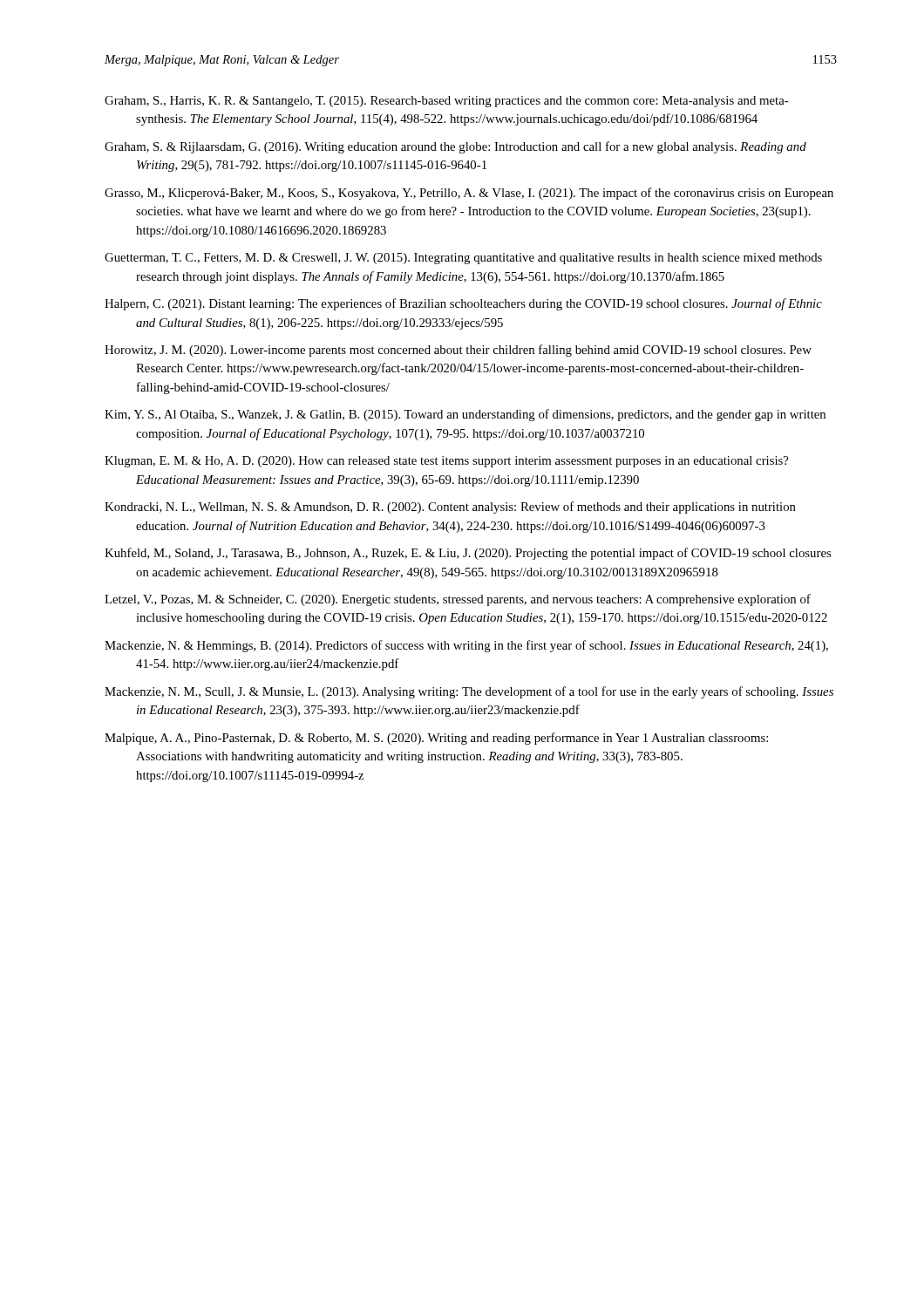The width and height of the screenshot is (924, 1308).
Task: Locate the list item that reads "Letzel, V., Pozas, M."
Action: [x=466, y=608]
